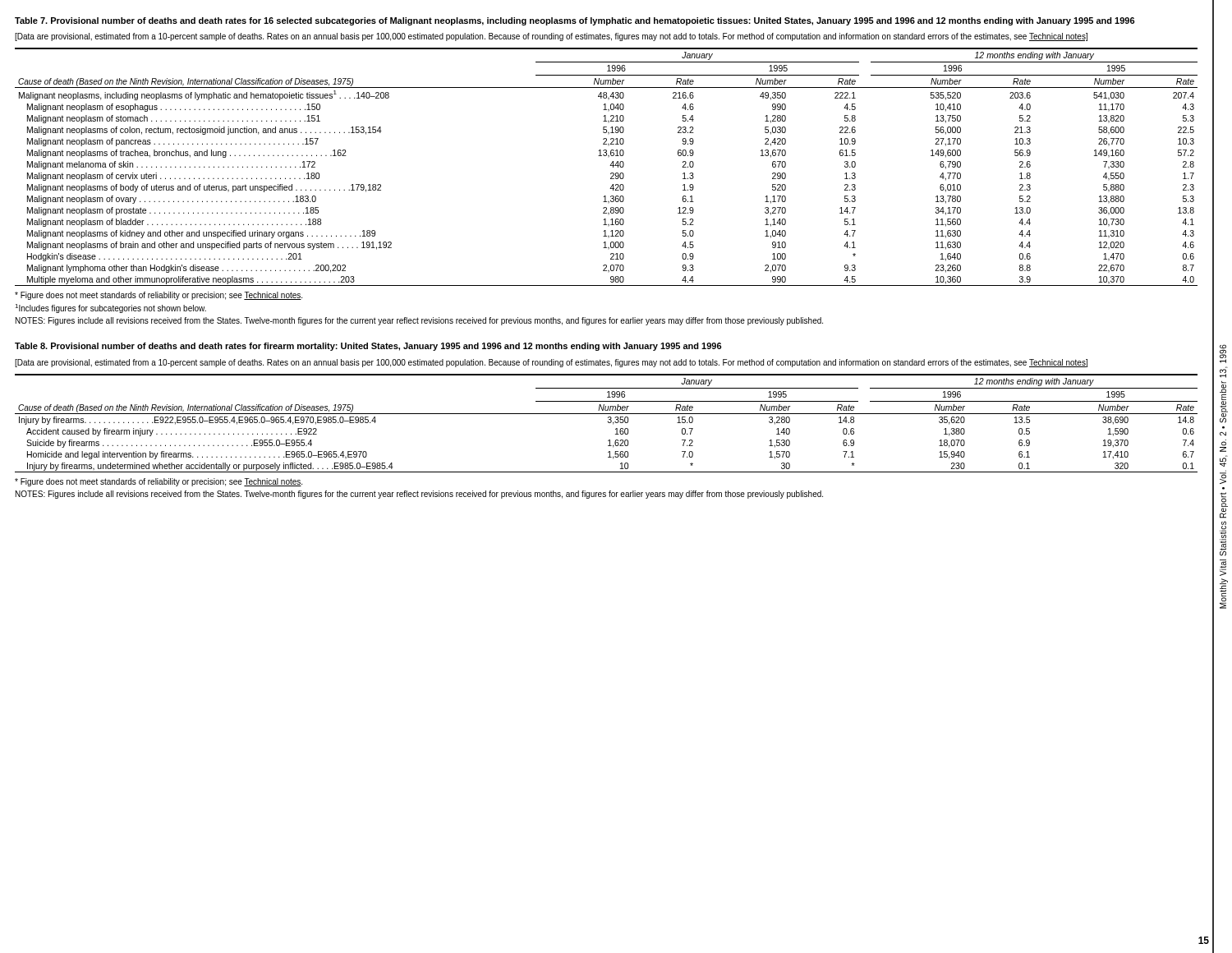Screen dimensions: 953x1232
Task: Point to the block starting "1Includes figures for subcategories not shown below."
Action: coord(111,308)
